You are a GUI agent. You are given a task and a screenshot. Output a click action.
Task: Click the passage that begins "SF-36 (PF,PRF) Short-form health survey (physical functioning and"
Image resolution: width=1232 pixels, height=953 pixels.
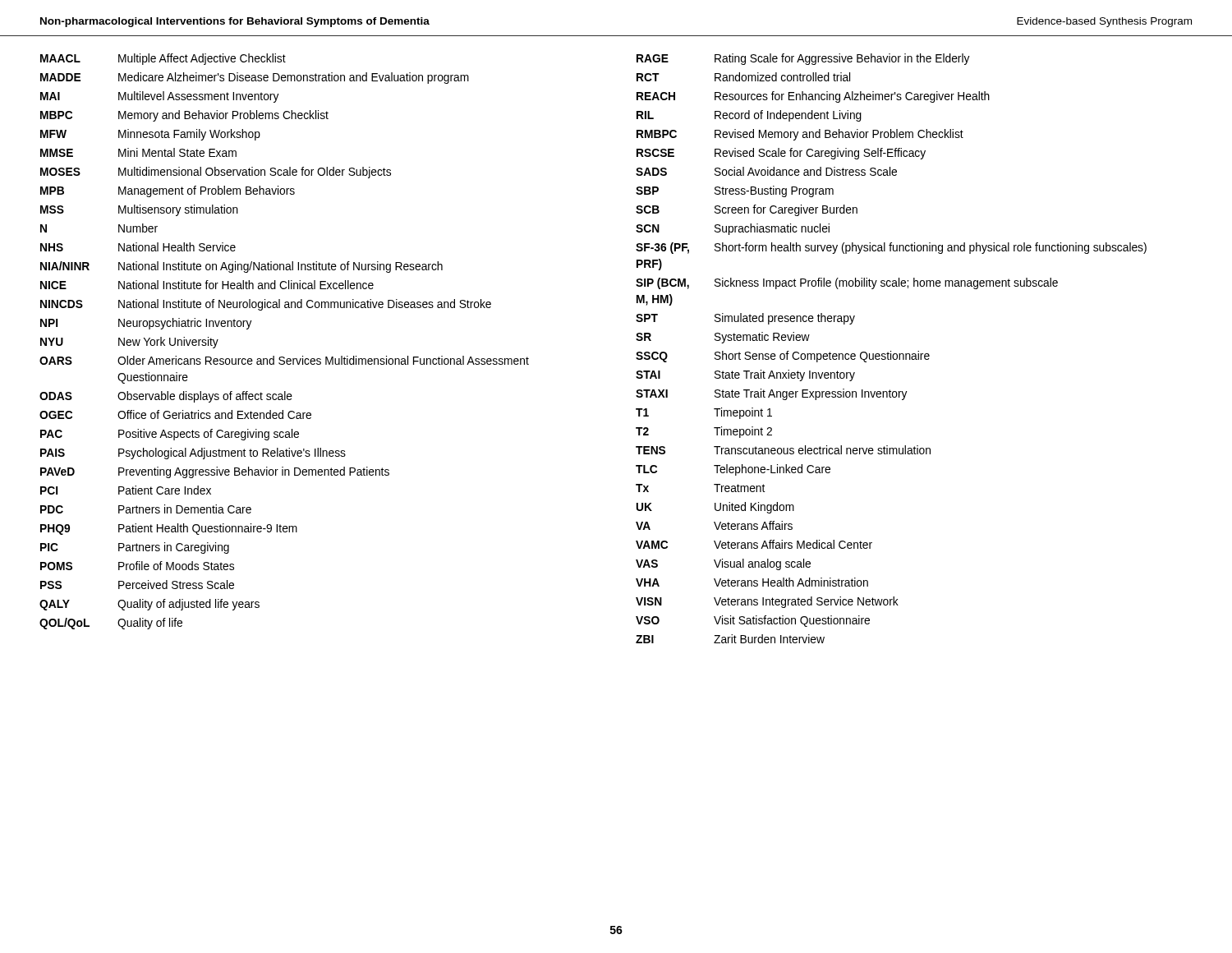914,256
